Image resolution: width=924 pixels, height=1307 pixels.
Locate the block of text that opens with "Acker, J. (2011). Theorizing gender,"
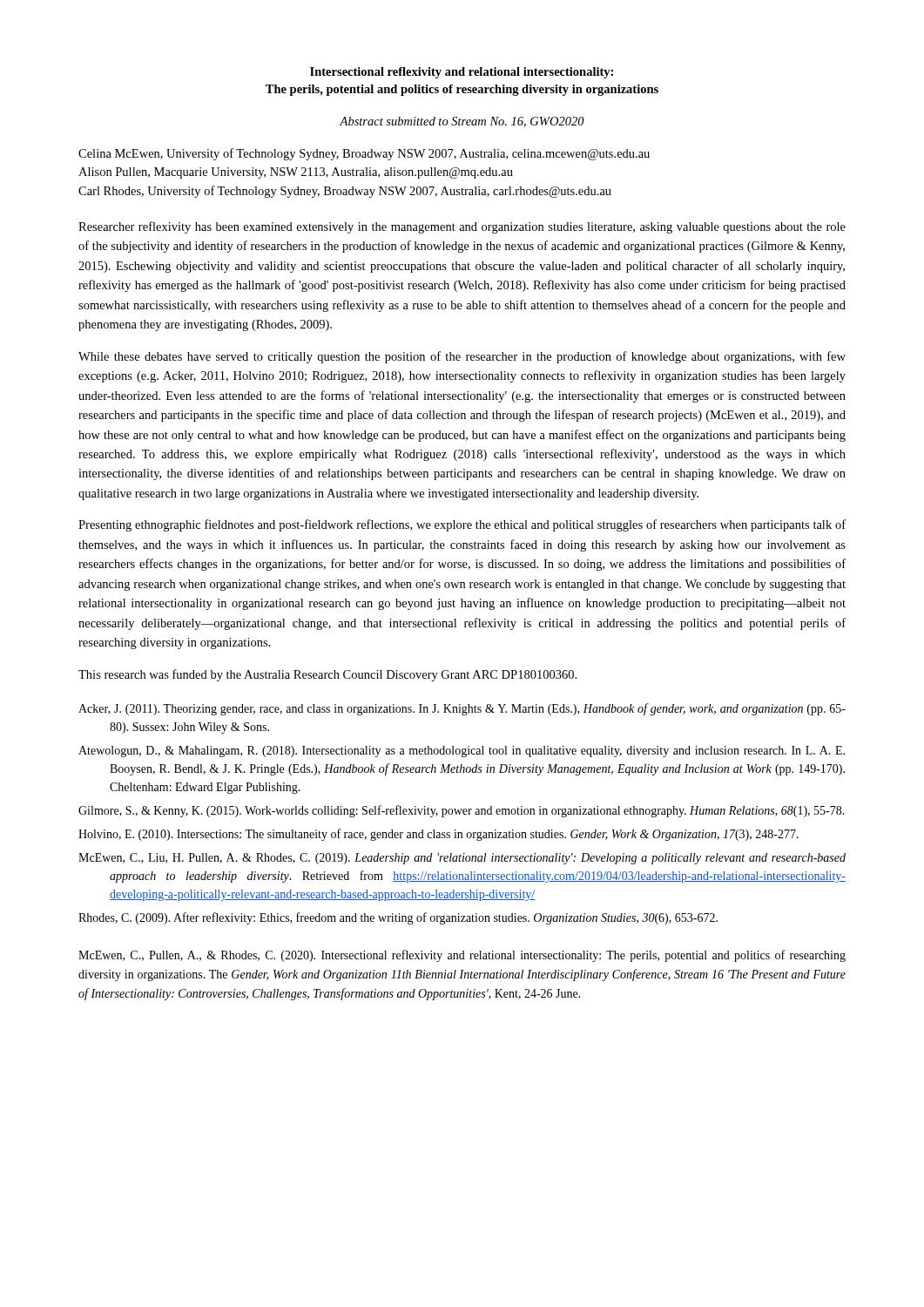point(462,718)
